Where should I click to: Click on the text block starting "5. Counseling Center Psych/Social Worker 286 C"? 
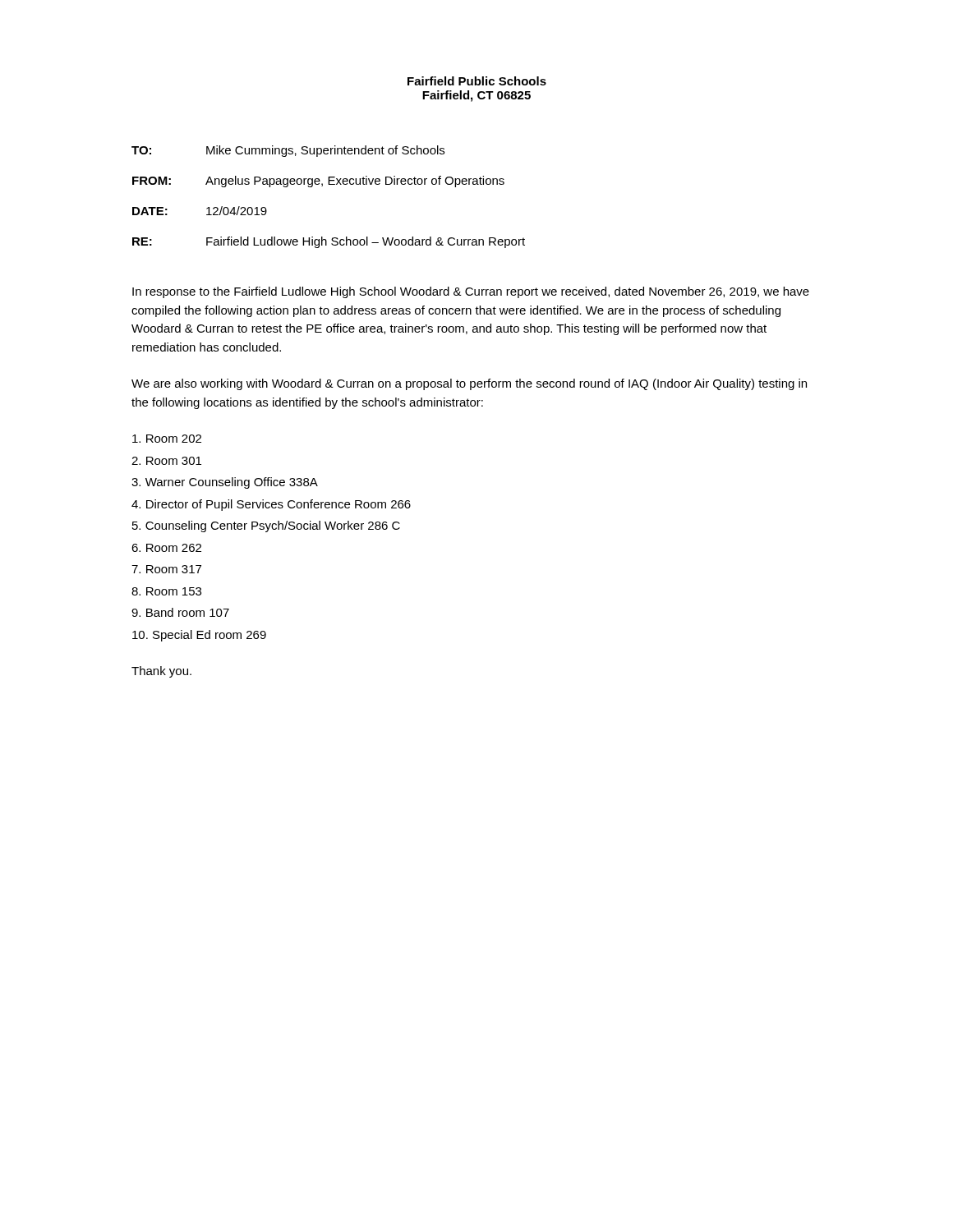click(x=266, y=525)
